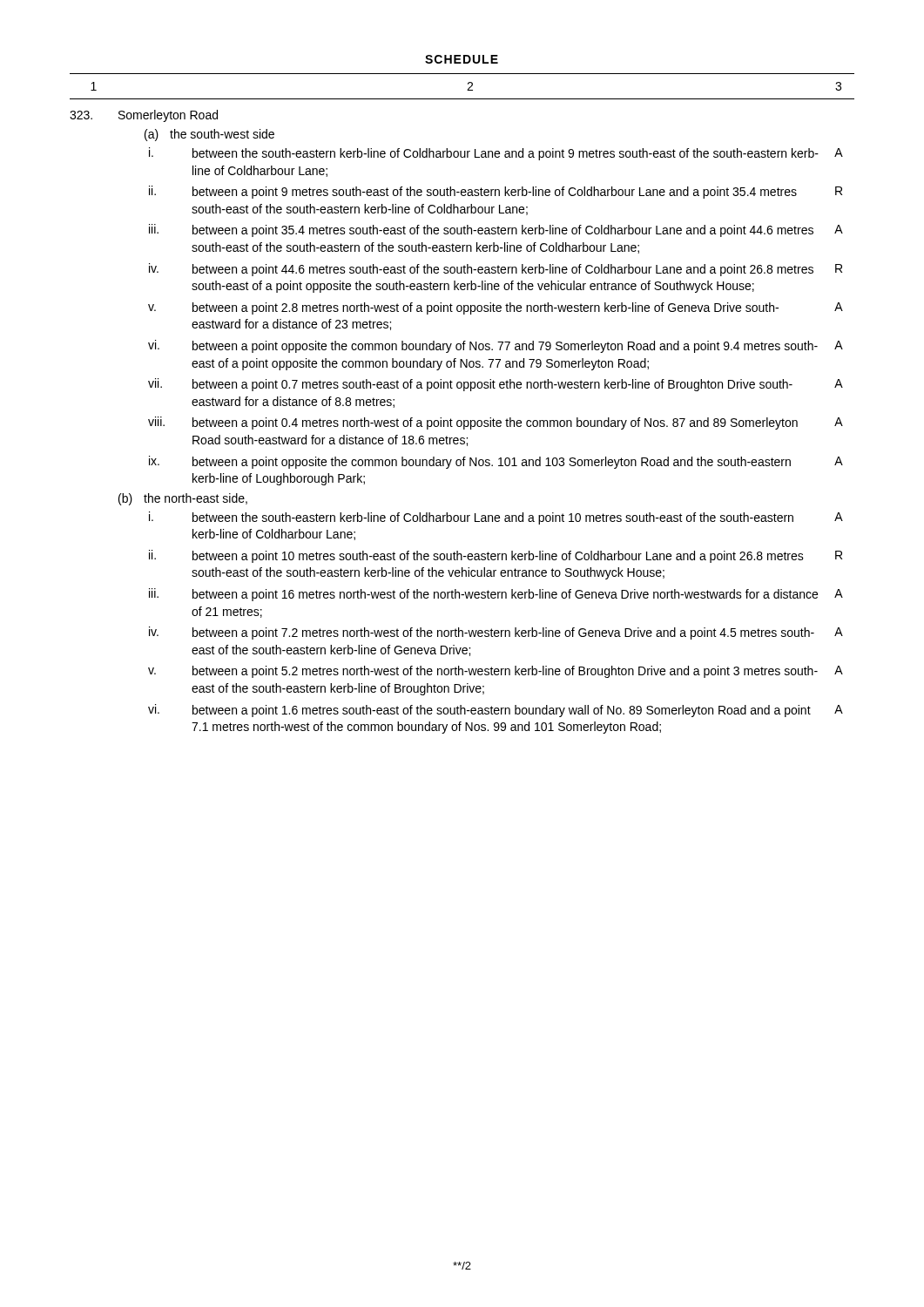Find the list item containing "v. between a point 5.2"
Screen dimensions: 1307x924
click(x=462, y=681)
